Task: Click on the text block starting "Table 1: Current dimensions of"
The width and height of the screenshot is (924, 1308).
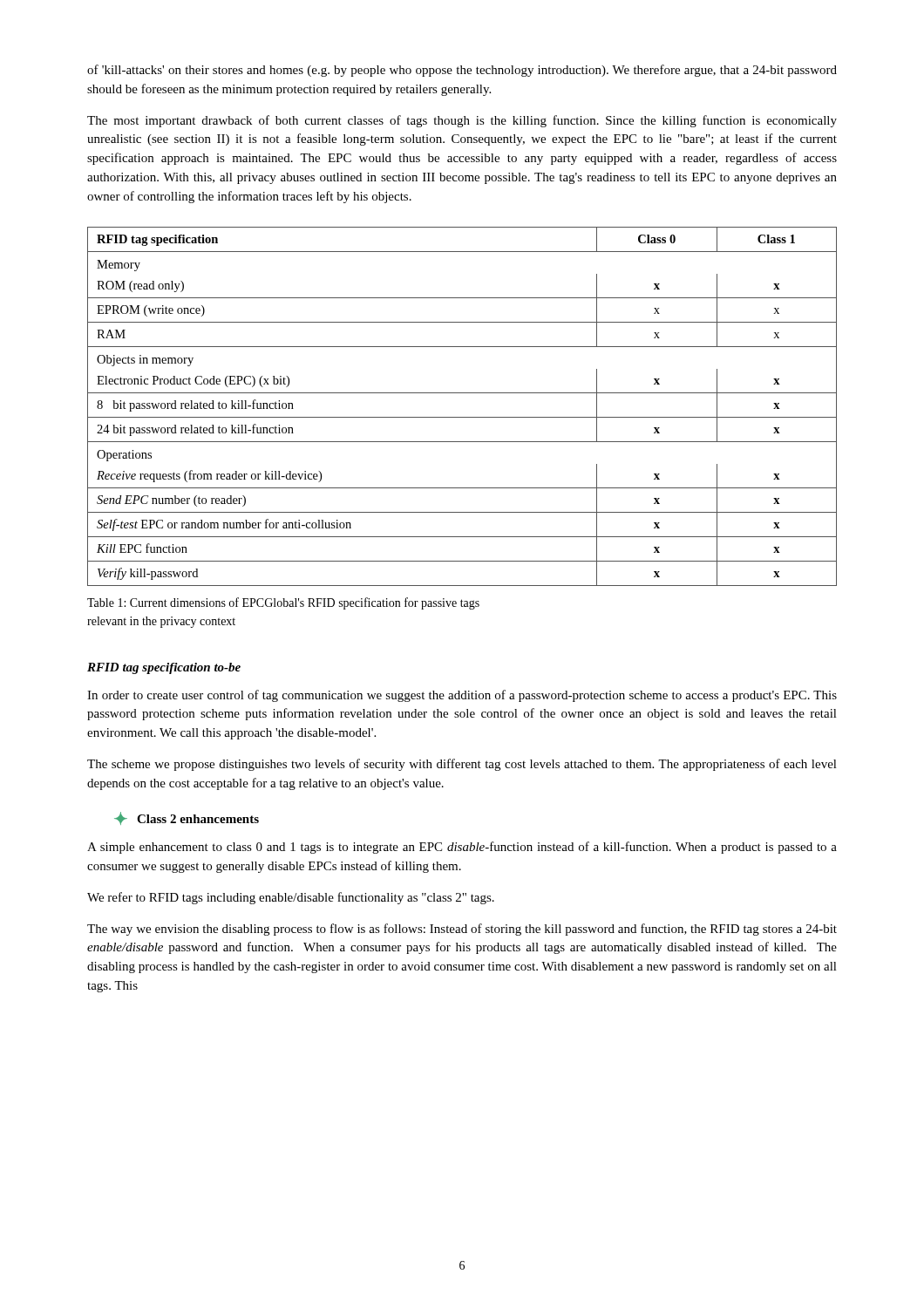Action: (462, 613)
